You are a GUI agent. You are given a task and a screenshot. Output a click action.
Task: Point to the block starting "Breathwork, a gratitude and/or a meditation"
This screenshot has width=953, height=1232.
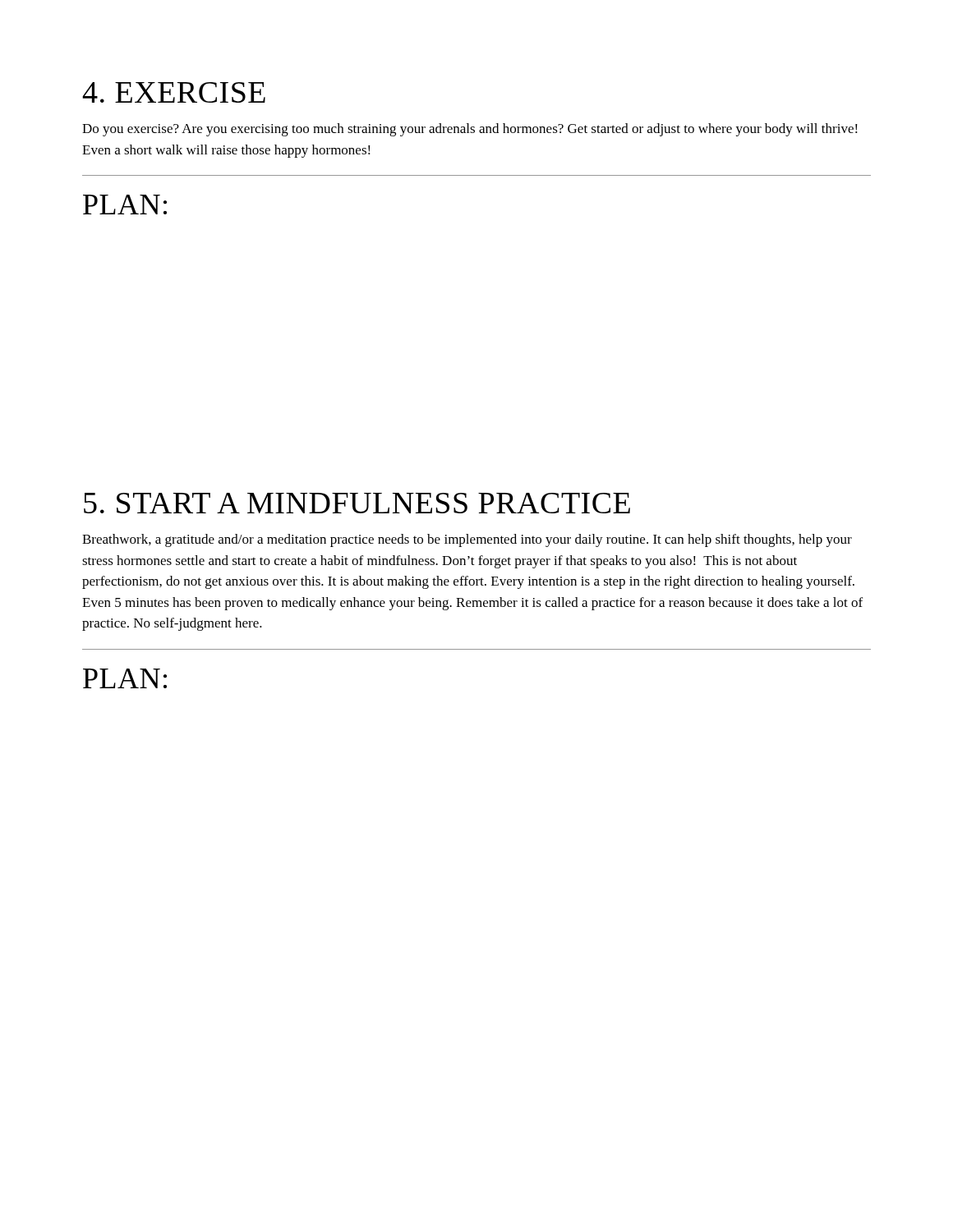[x=476, y=581]
